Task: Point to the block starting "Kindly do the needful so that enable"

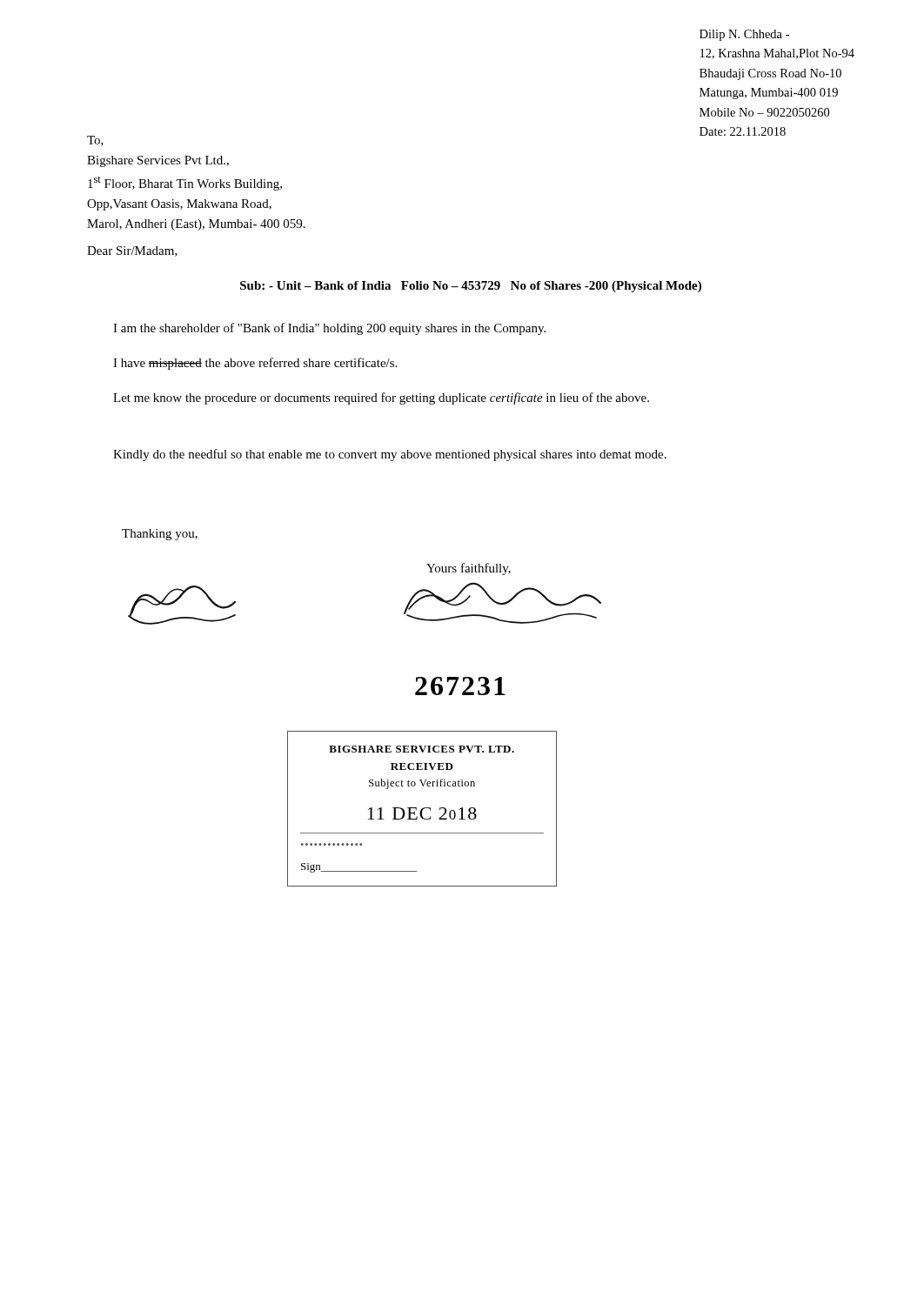Action: (x=377, y=454)
